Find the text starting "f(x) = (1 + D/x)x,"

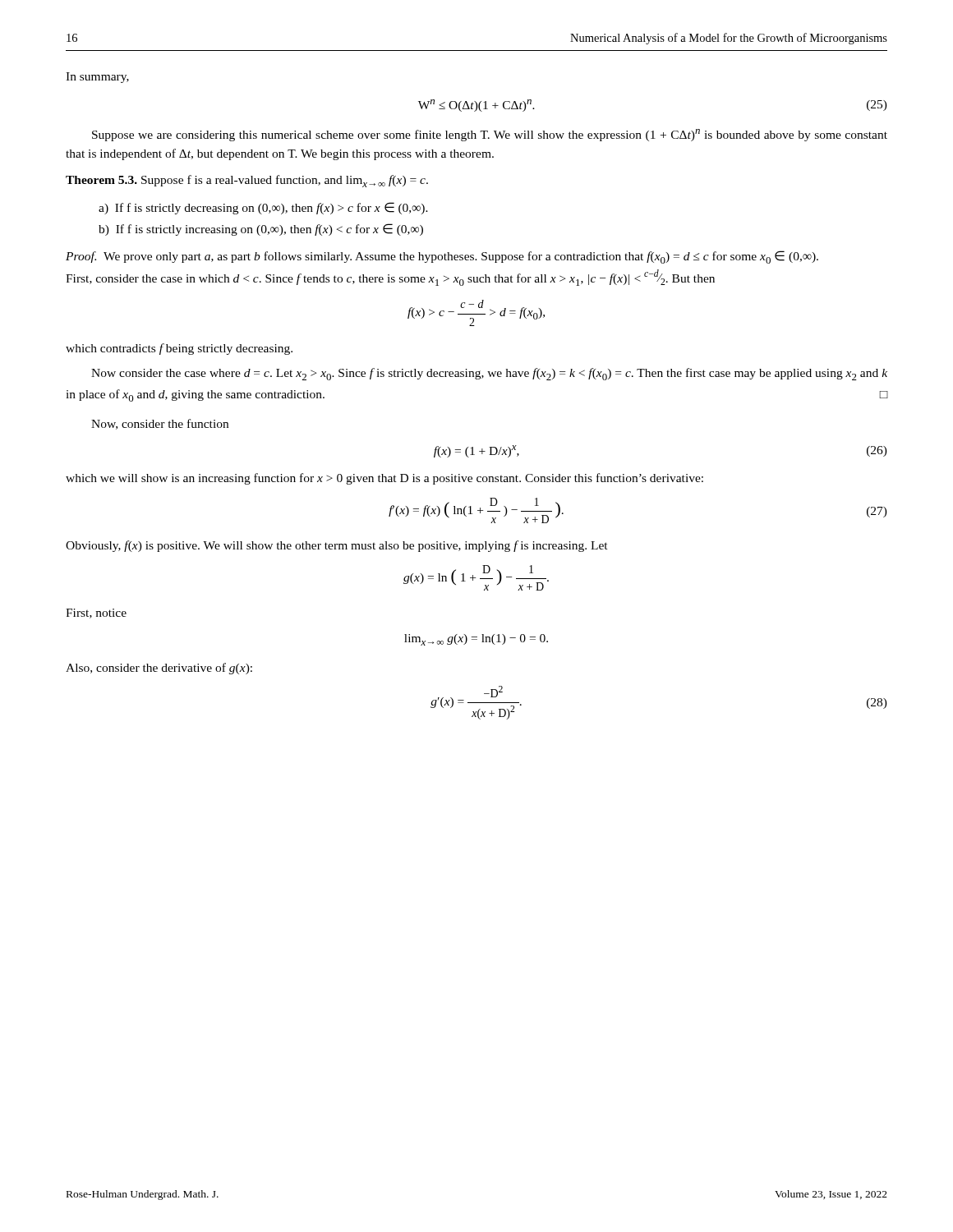click(472, 451)
